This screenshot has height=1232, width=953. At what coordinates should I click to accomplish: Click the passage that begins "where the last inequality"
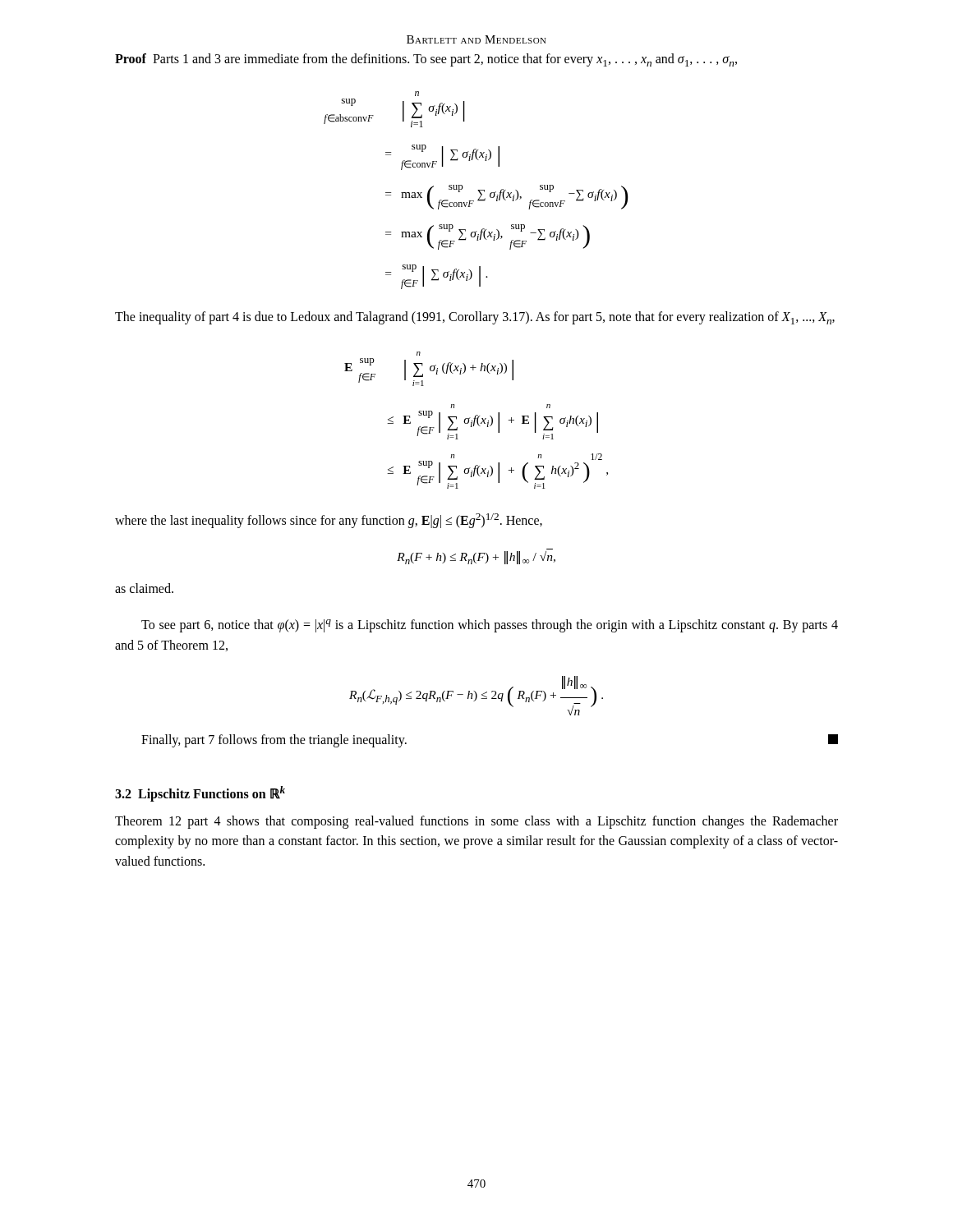329,519
